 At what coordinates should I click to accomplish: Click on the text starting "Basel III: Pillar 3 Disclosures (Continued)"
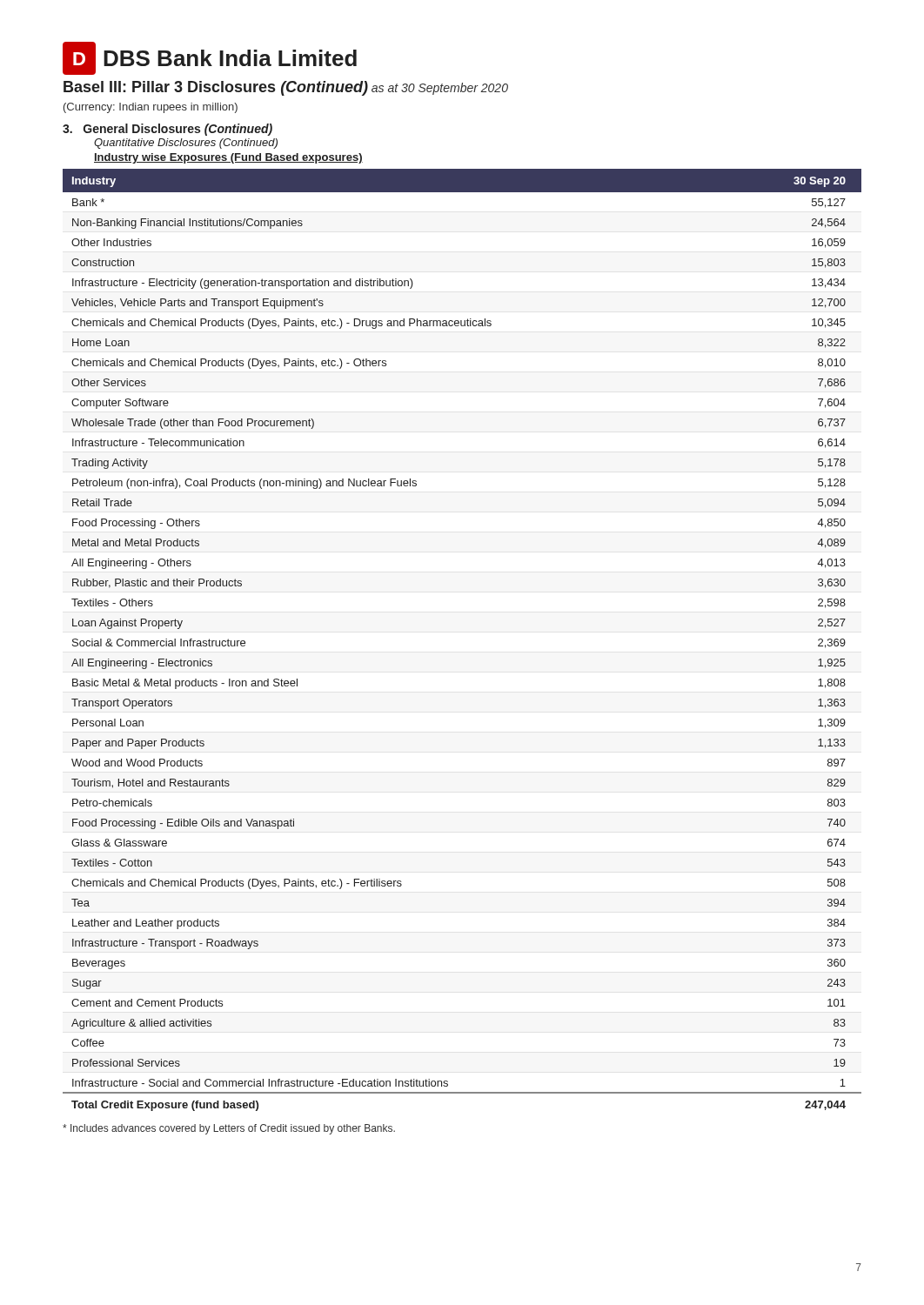tap(215, 87)
